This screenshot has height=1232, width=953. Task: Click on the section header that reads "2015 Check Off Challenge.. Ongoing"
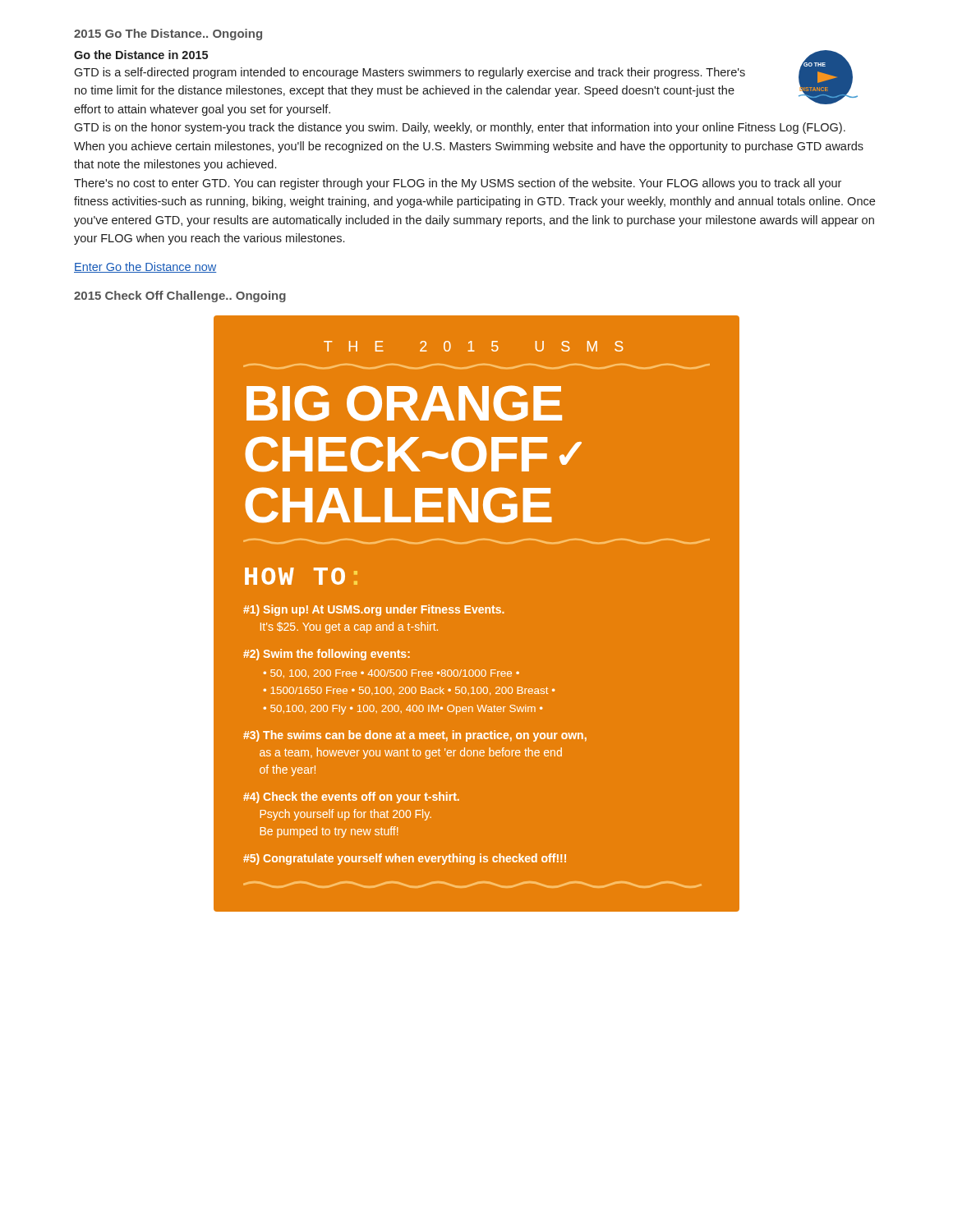pyautogui.click(x=180, y=295)
